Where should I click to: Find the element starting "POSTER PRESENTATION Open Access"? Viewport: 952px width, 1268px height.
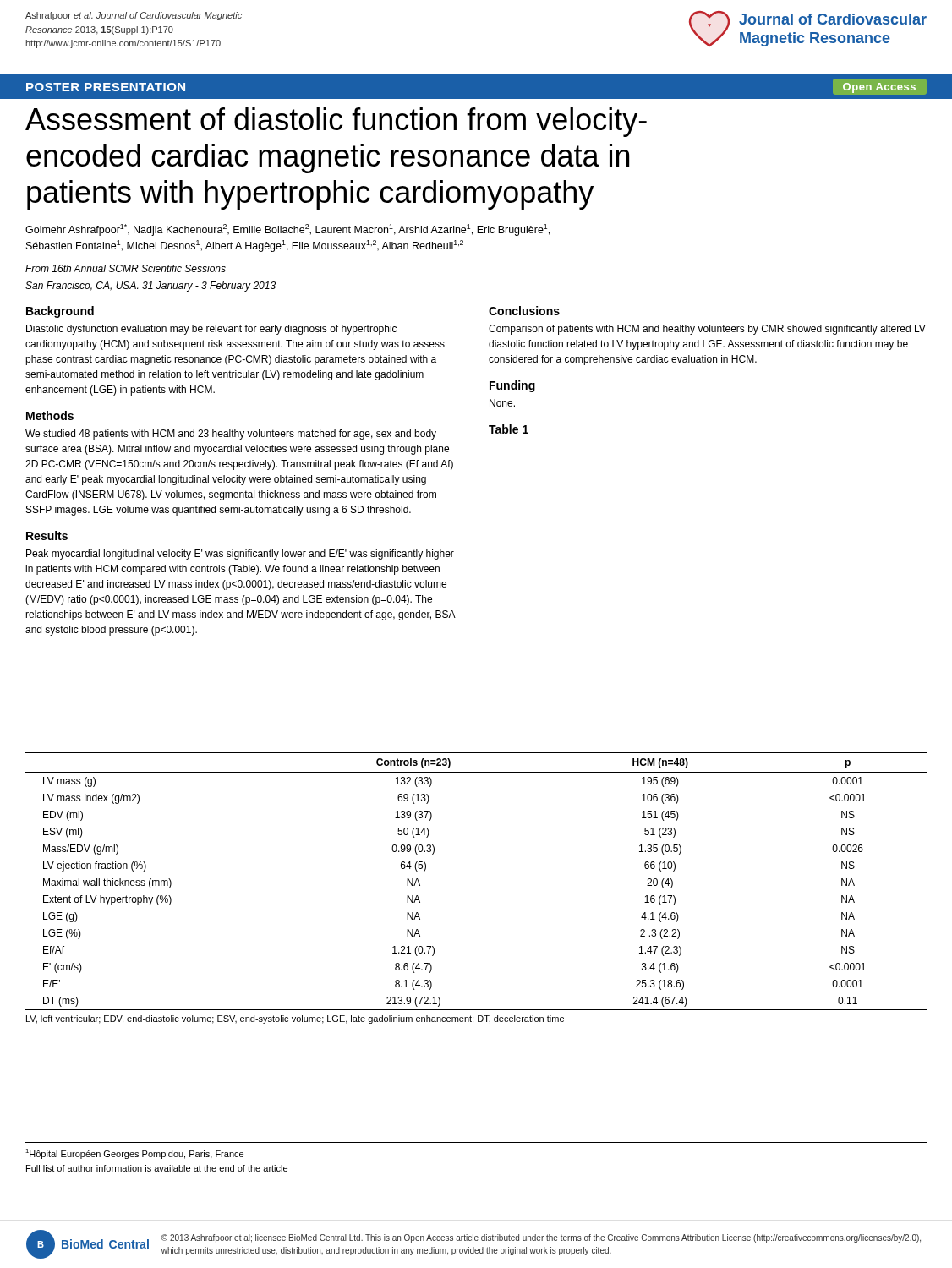point(476,87)
